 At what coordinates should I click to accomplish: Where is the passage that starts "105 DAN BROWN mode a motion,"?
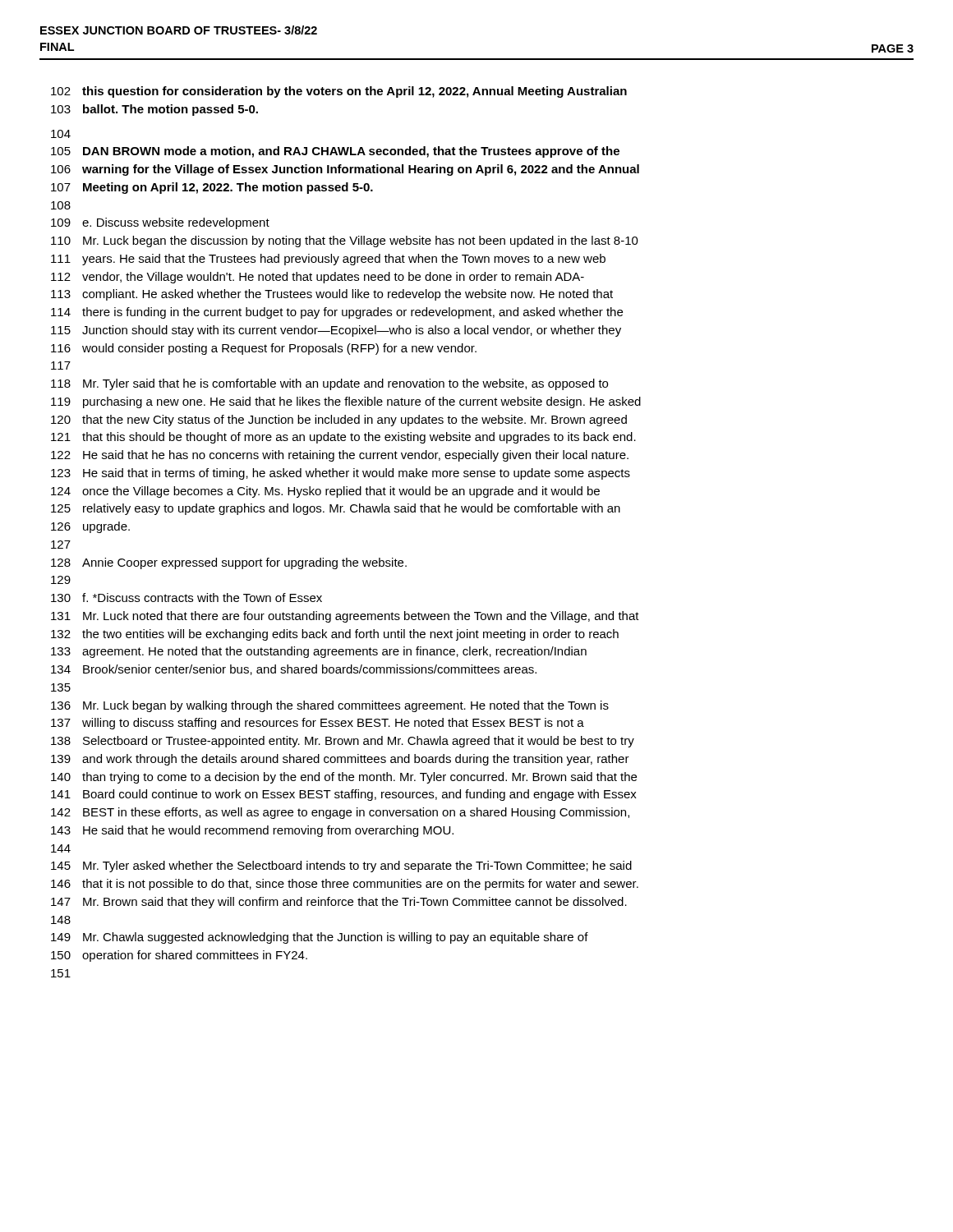coord(476,169)
